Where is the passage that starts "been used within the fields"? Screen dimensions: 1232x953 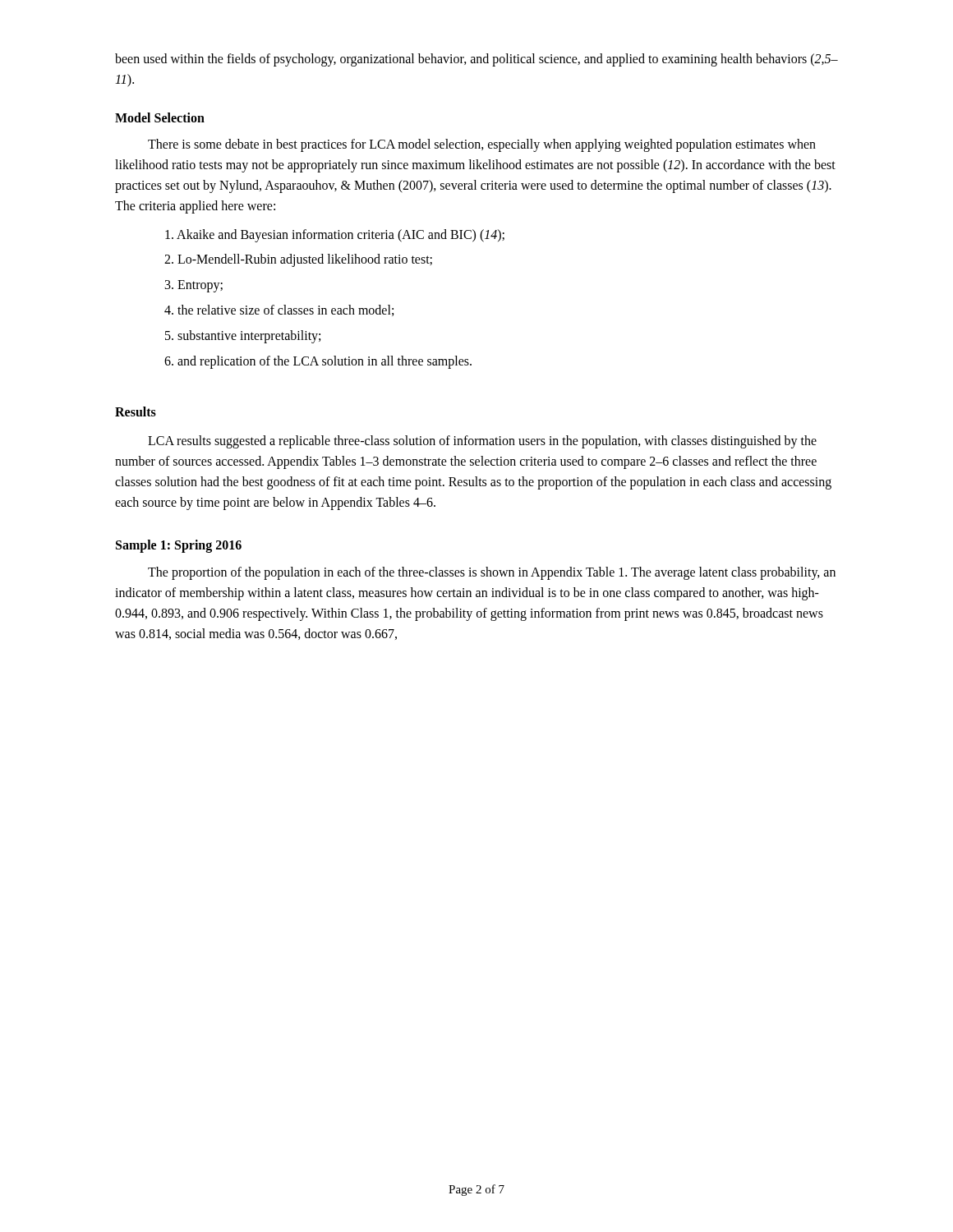coord(476,70)
